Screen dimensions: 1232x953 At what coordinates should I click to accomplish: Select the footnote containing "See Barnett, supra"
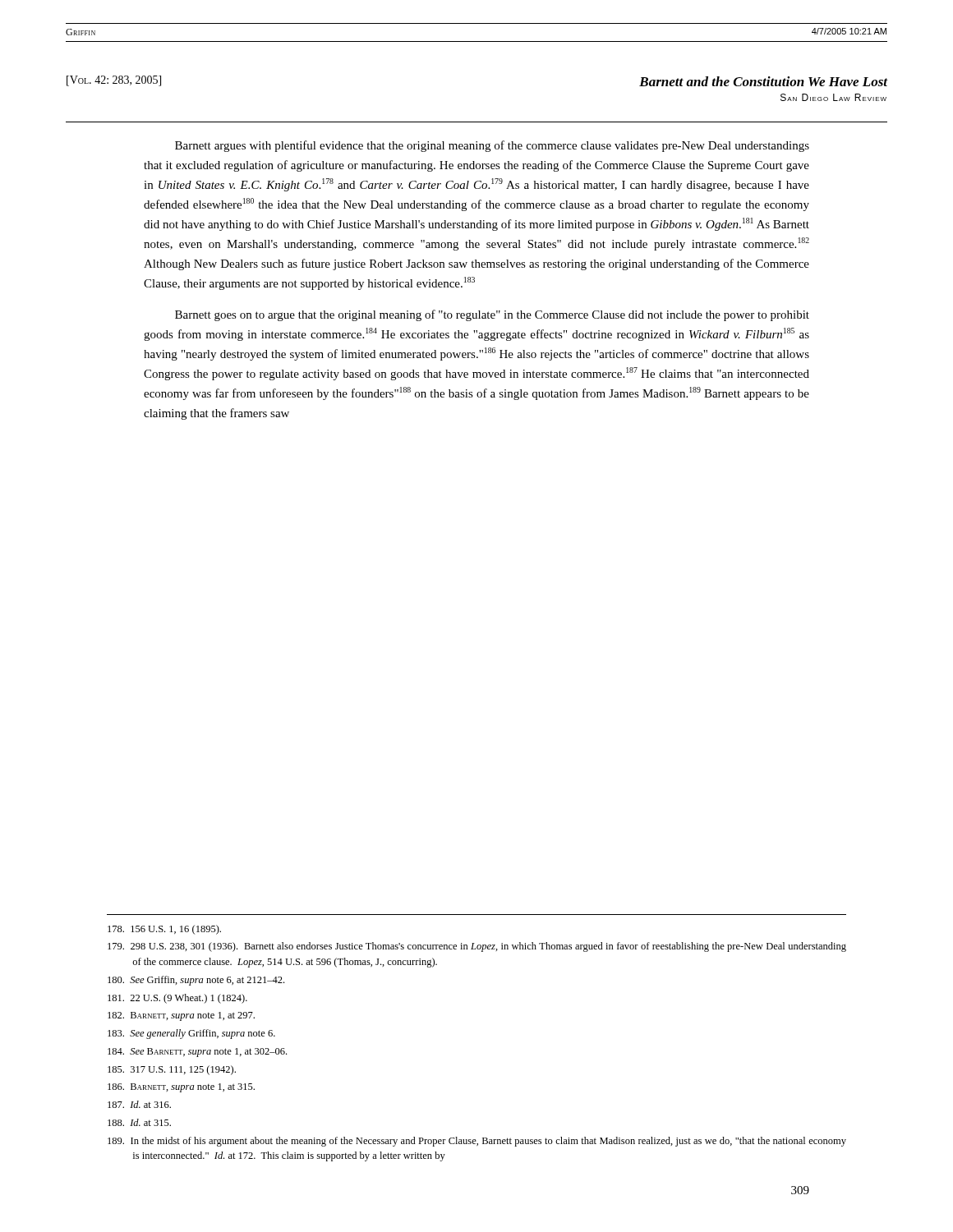click(197, 1051)
